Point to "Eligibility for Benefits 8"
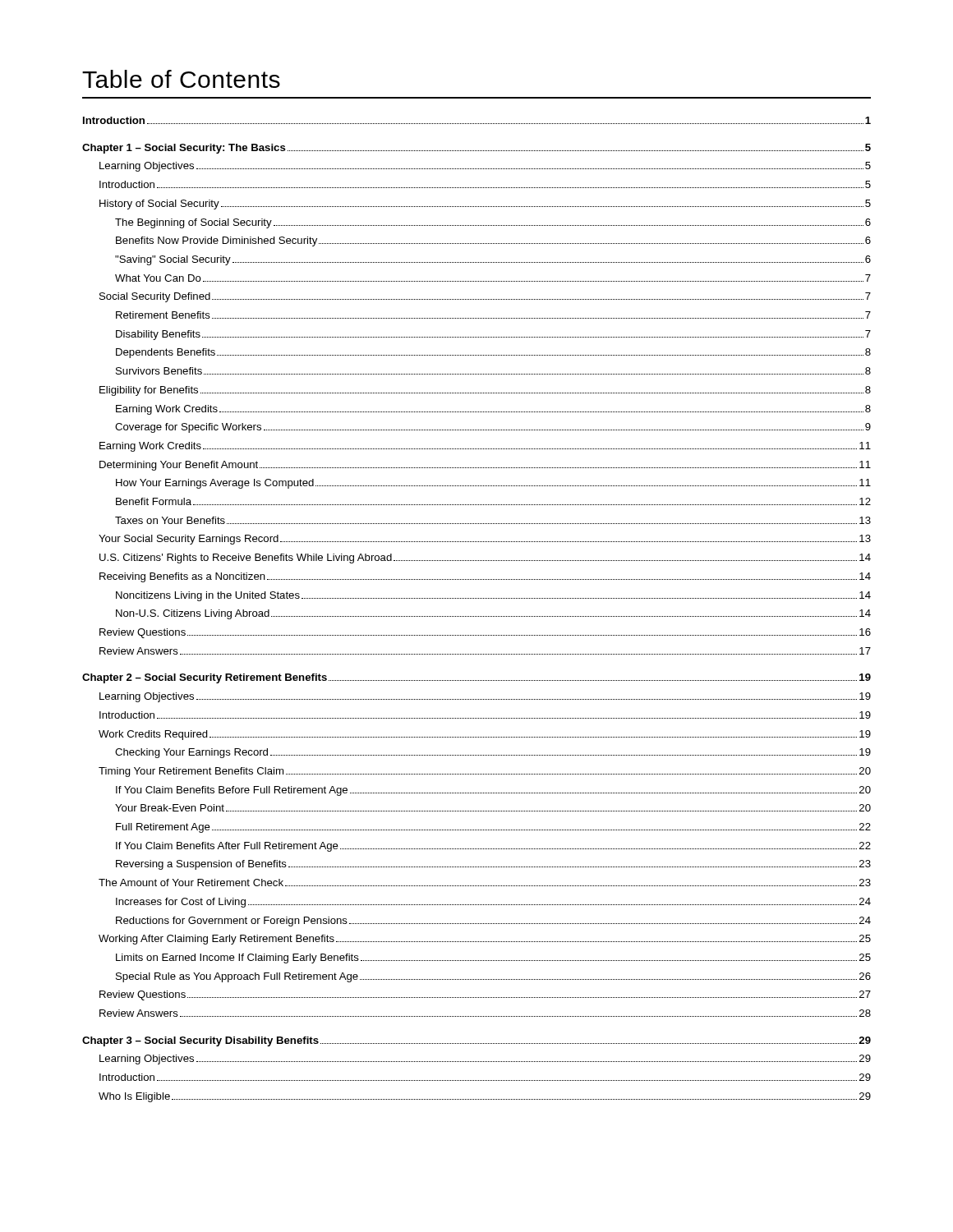Viewport: 953px width, 1232px height. pos(476,390)
